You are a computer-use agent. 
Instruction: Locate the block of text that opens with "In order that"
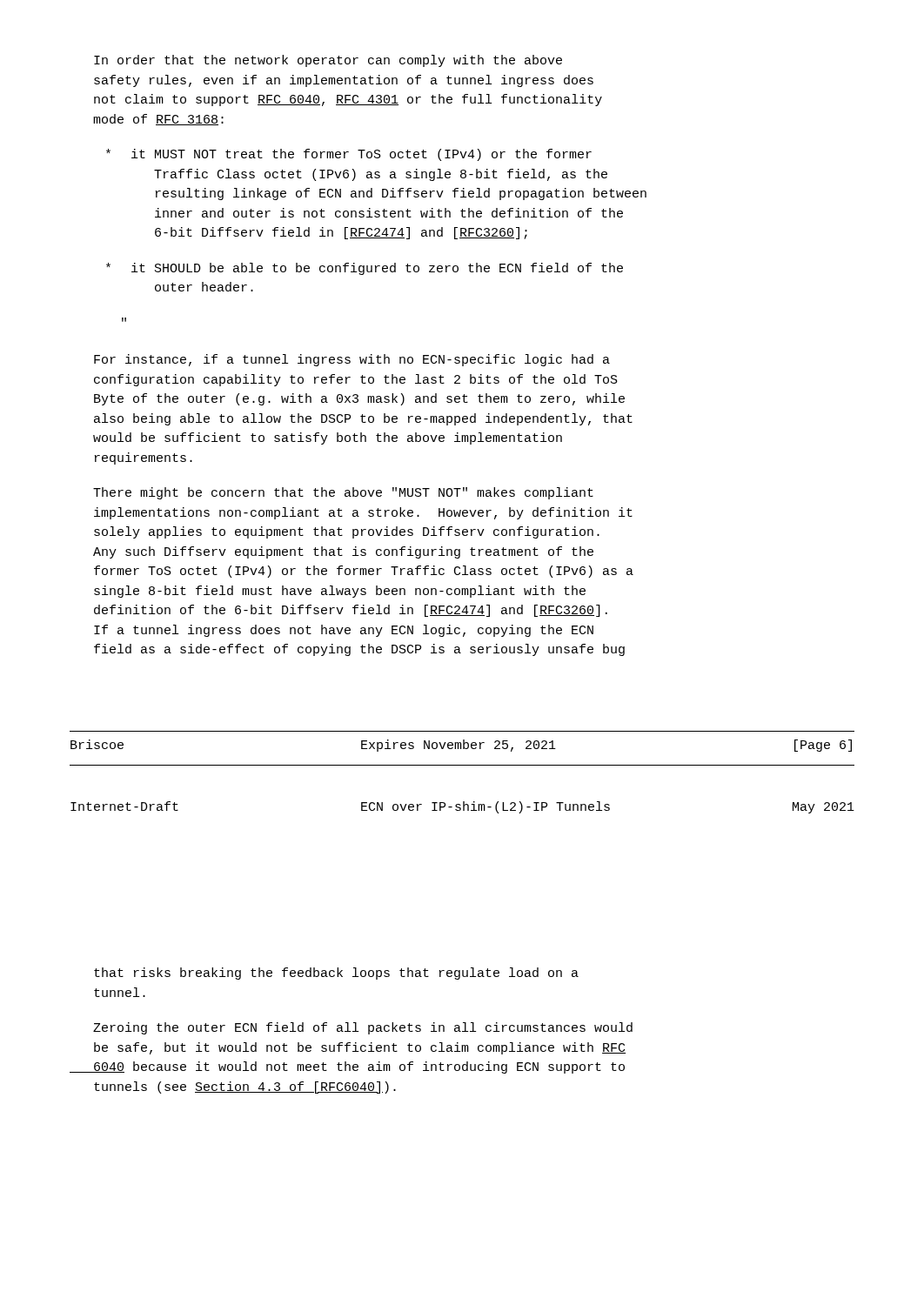point(336,91)
